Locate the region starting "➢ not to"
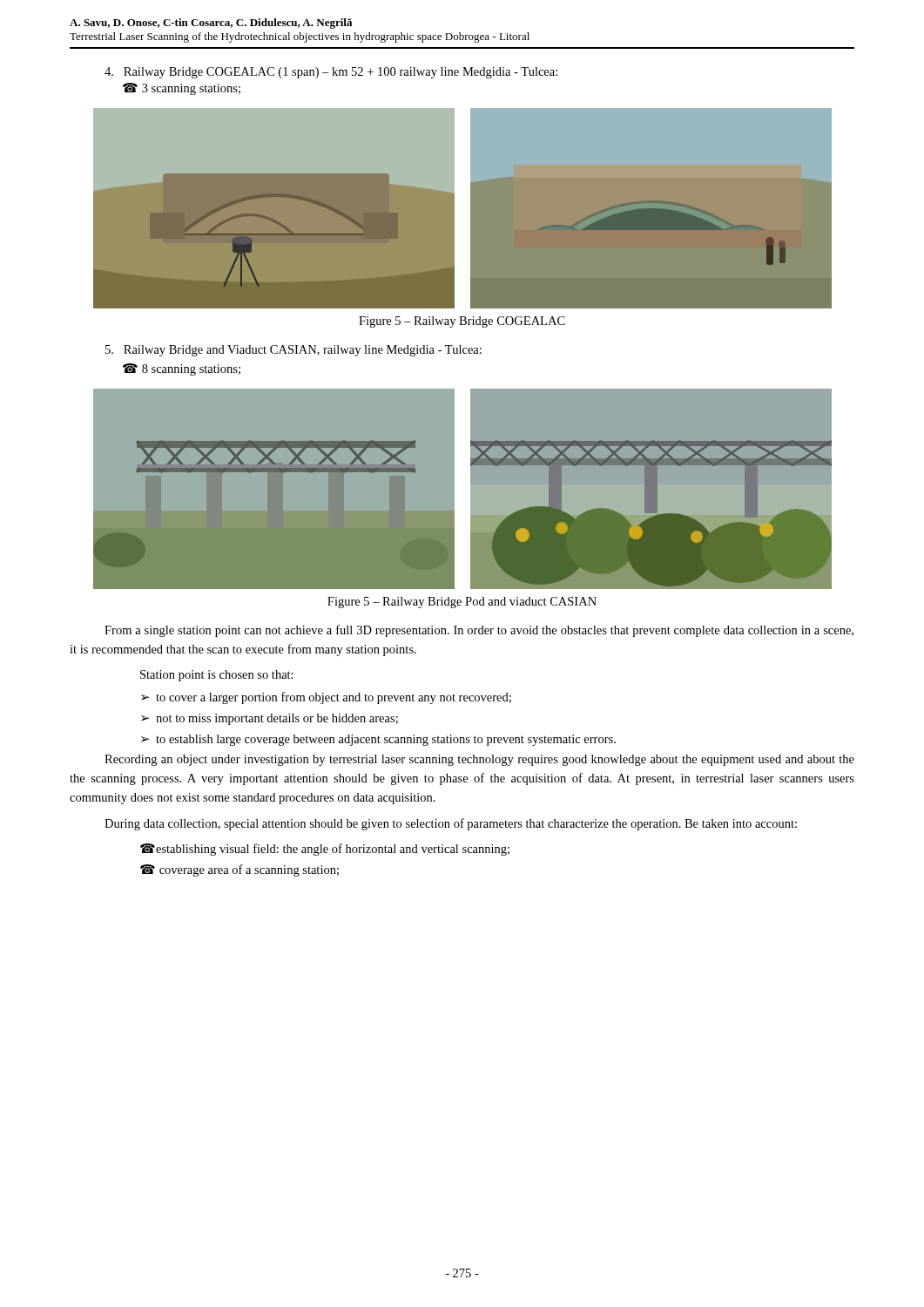The image size is (924, 1307). 269,719
